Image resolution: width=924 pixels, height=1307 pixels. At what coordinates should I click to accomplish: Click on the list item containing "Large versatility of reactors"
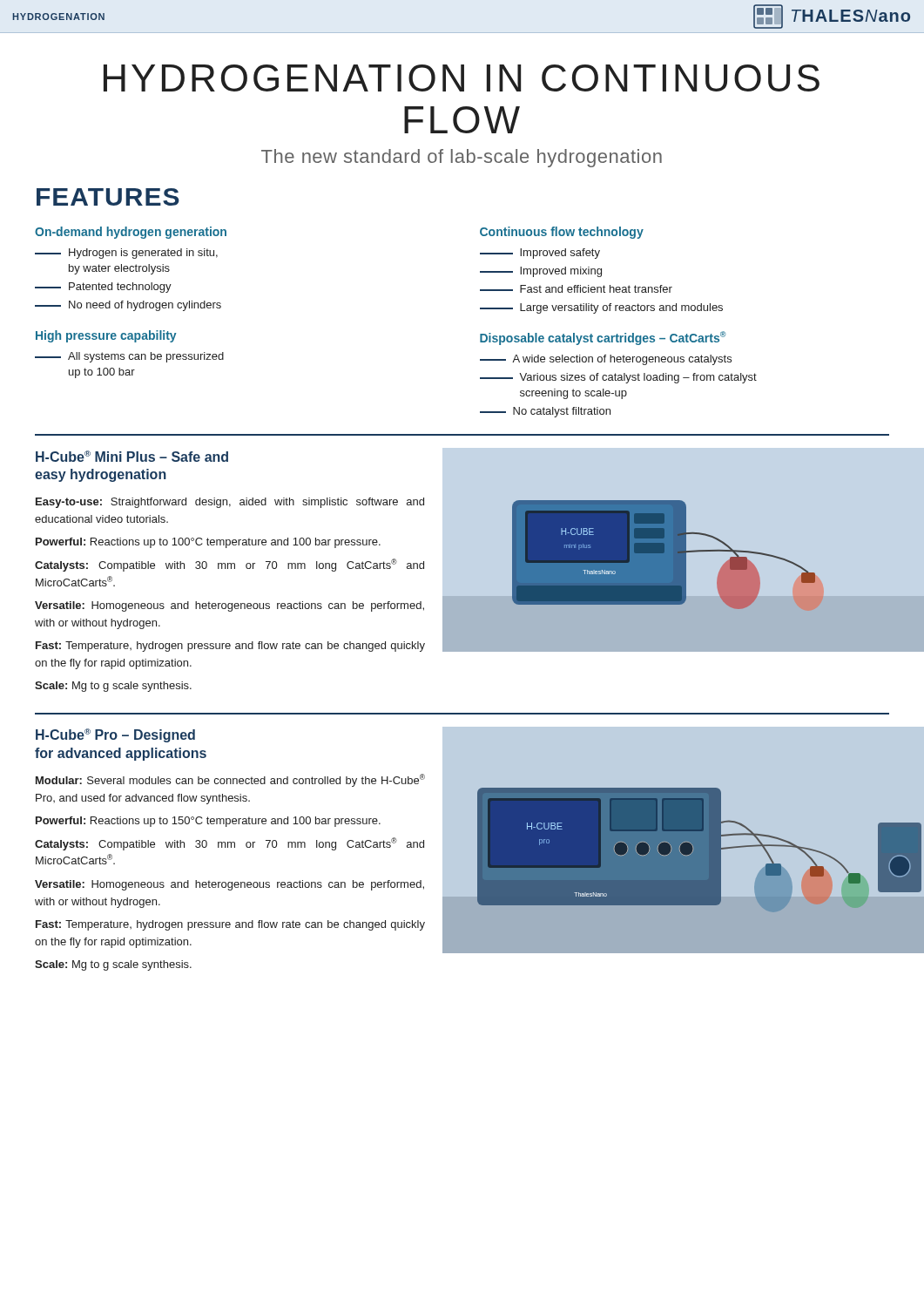coord(601,308)
